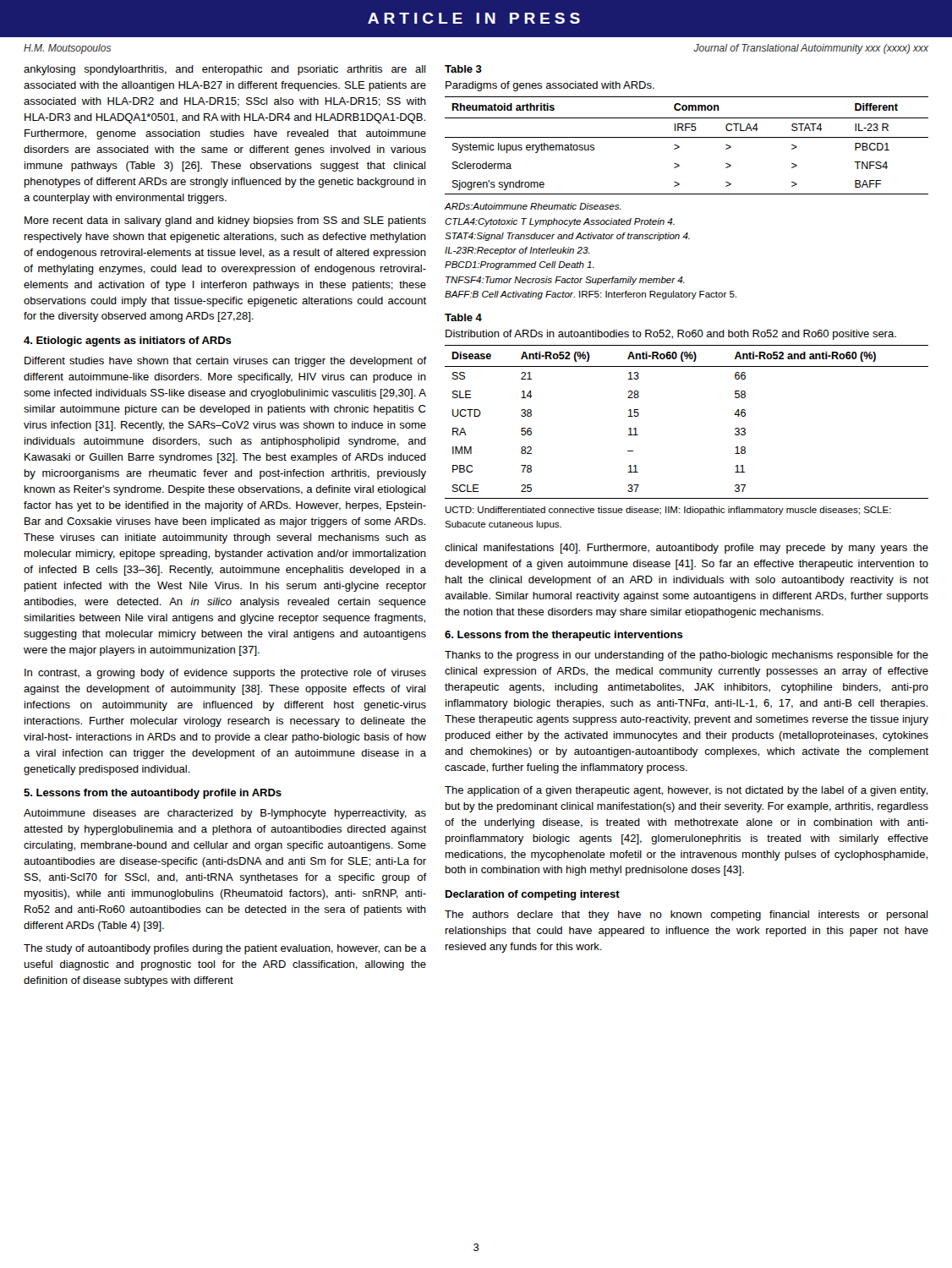Viewport: 952px width, 1268px height.
Task: Select the text block containing "The application of a"
Action: tap(686, 830)
